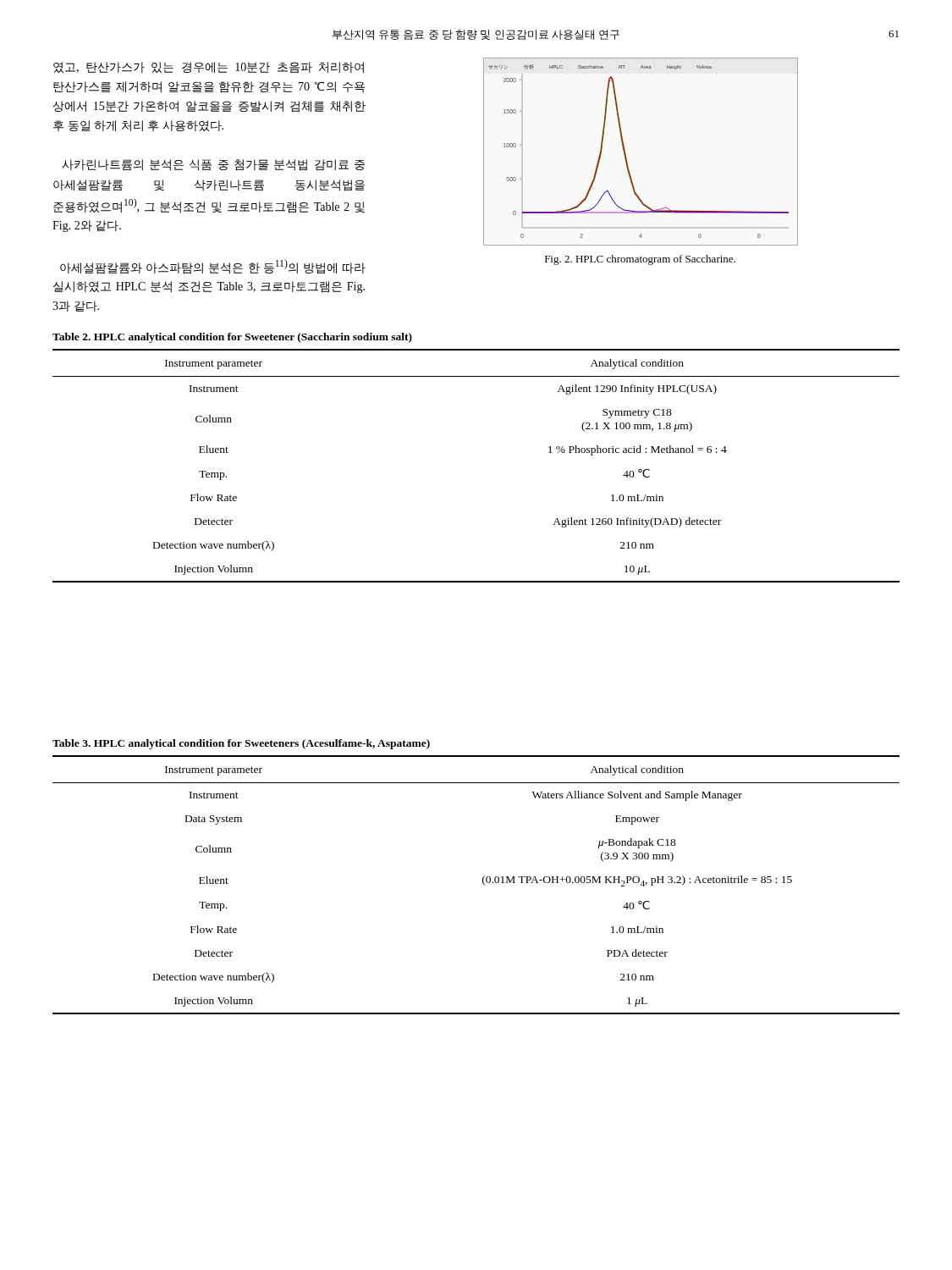Select the caption containing "Fig. 2. HPLC chromatogram"
952x1270 pixels.
pos(640,259)
